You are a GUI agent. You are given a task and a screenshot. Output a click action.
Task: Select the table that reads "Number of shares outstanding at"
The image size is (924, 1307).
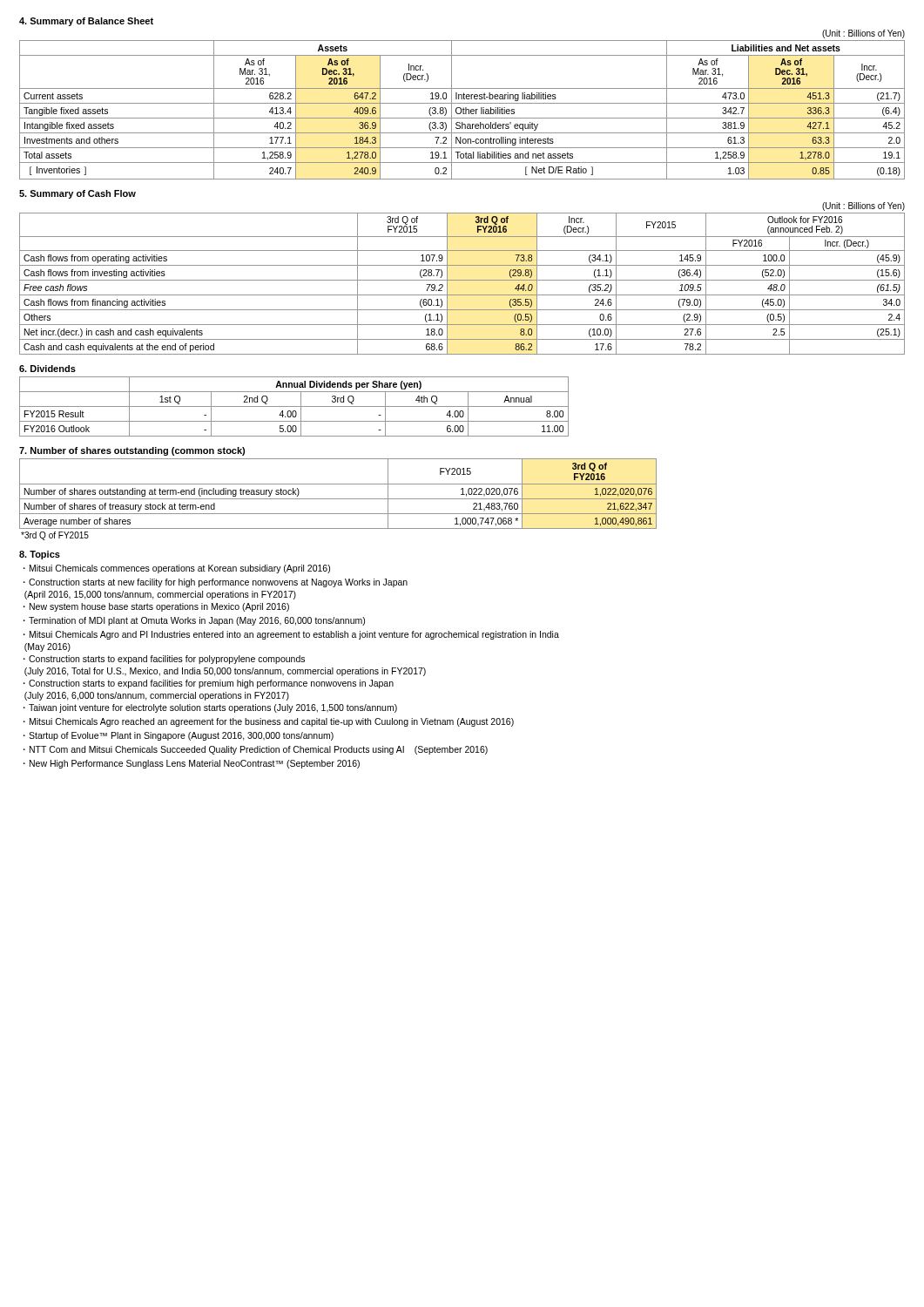click(462, 499)
